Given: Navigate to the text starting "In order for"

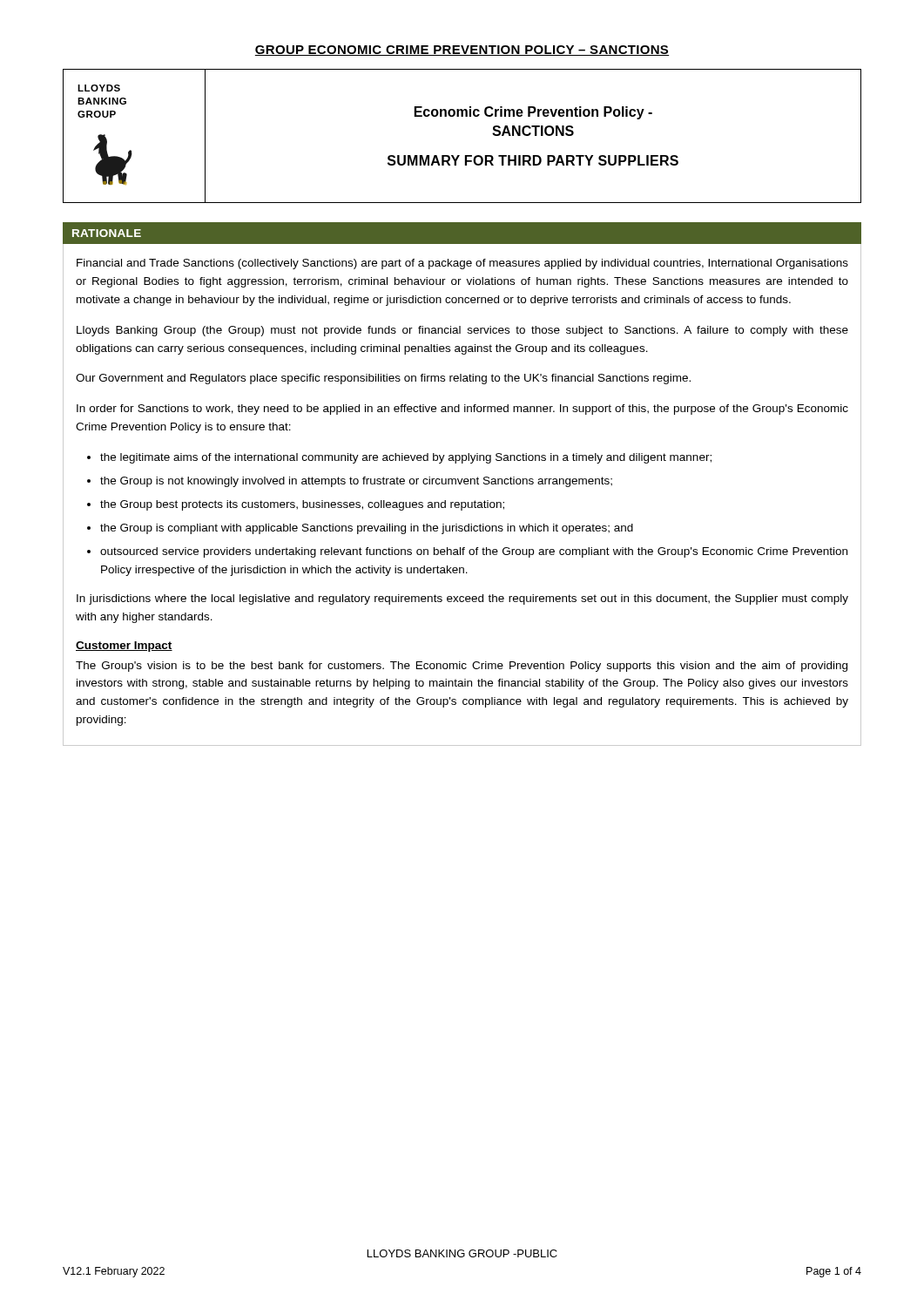Looking at the screenshot, I should pyautogui.click(x=462, y=418).
